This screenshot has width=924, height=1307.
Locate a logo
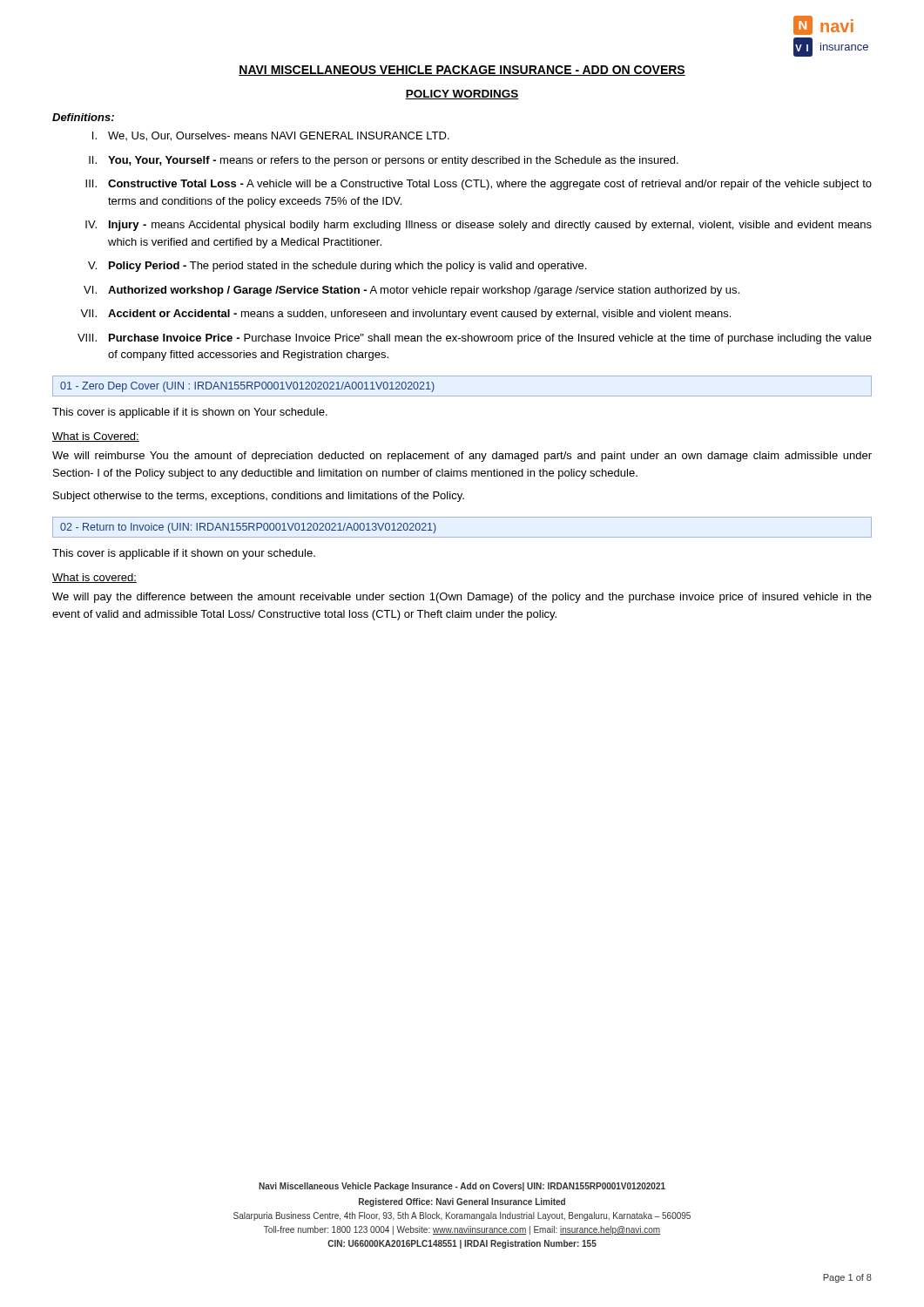841,38
